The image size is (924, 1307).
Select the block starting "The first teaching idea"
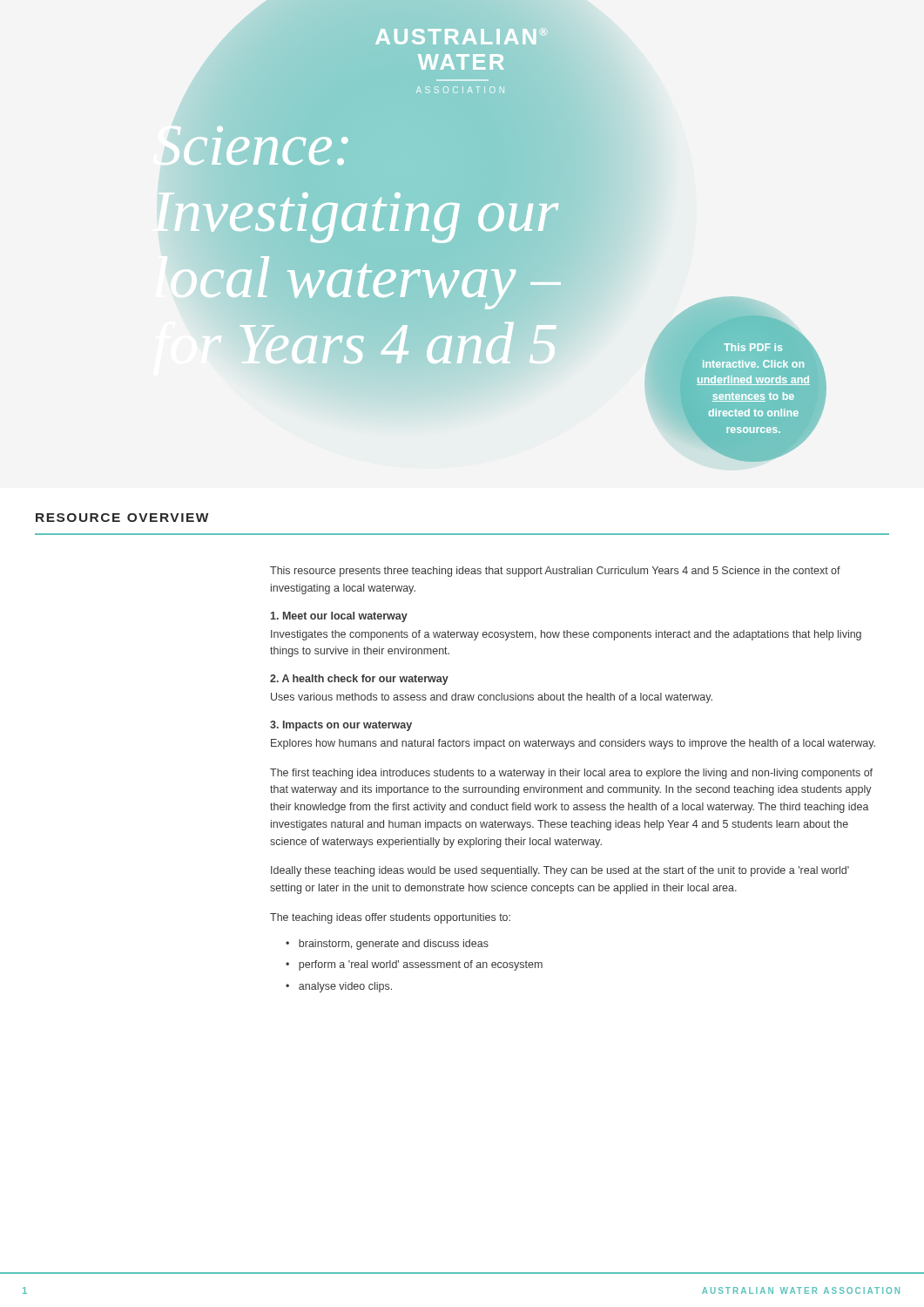tap(571, 807)
